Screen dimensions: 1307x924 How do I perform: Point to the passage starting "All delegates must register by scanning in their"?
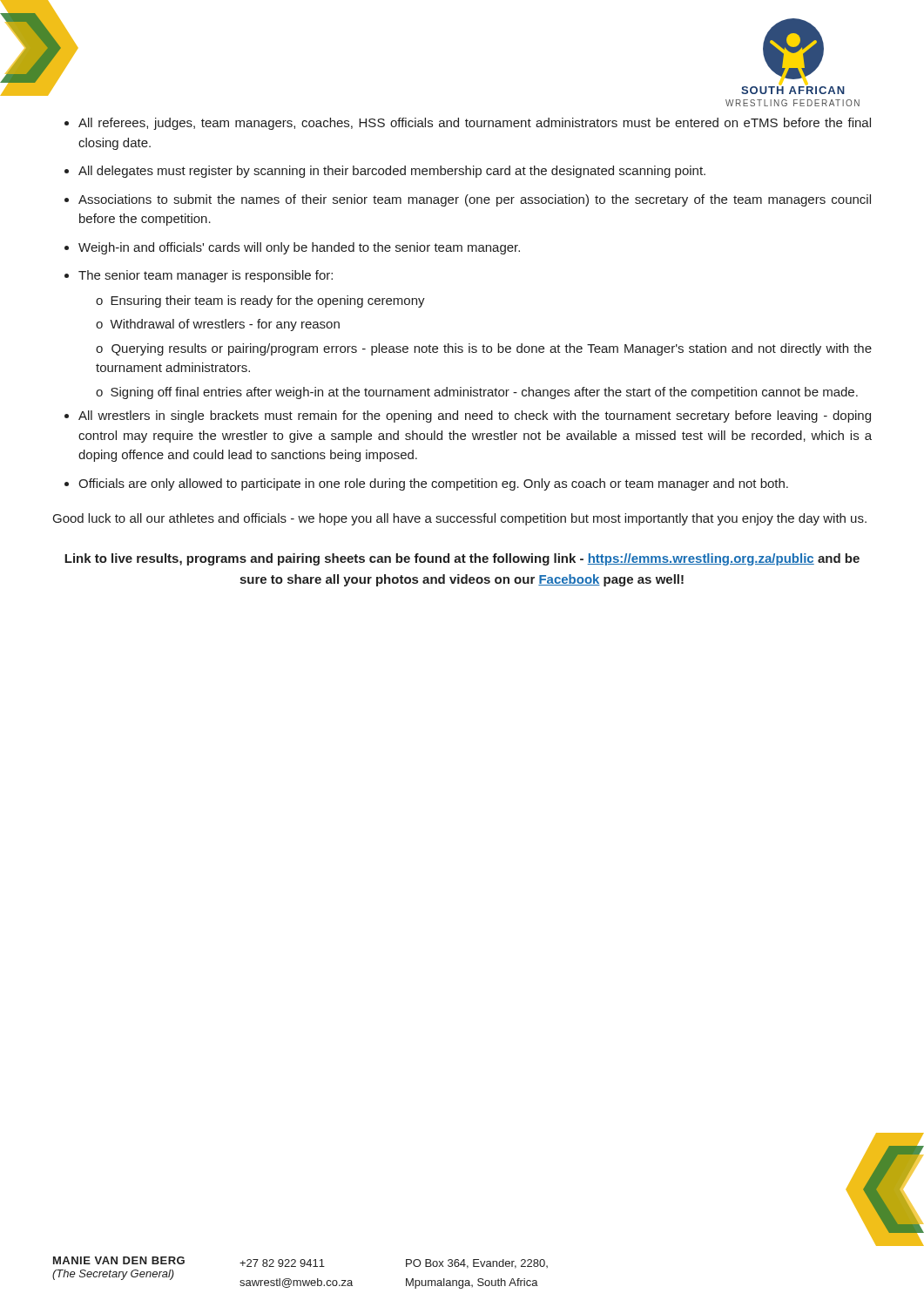[x=392, y=170]
